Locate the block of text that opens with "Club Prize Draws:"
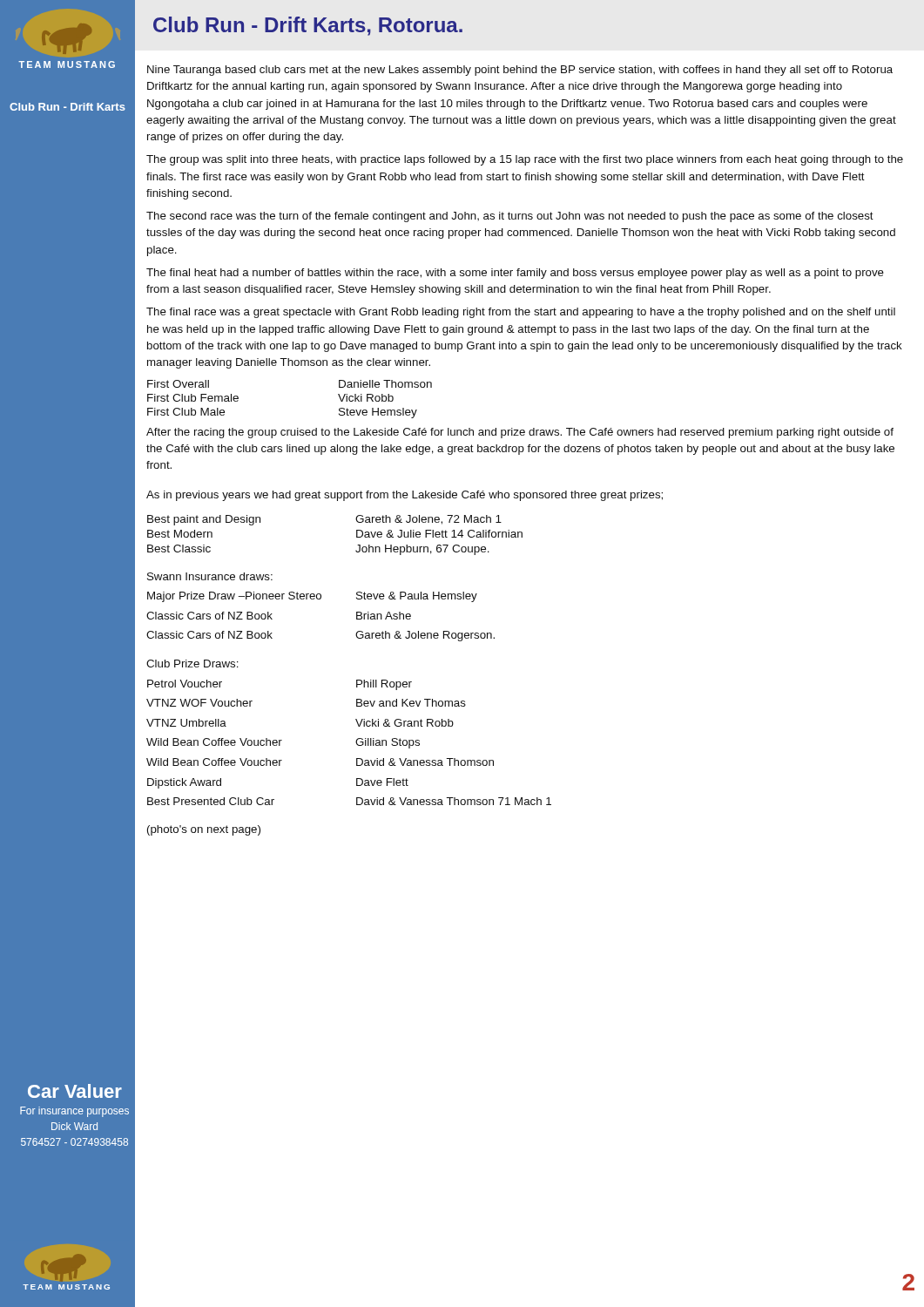The width and height of the screenshot is (924, 1307). (x=349, y=734)
